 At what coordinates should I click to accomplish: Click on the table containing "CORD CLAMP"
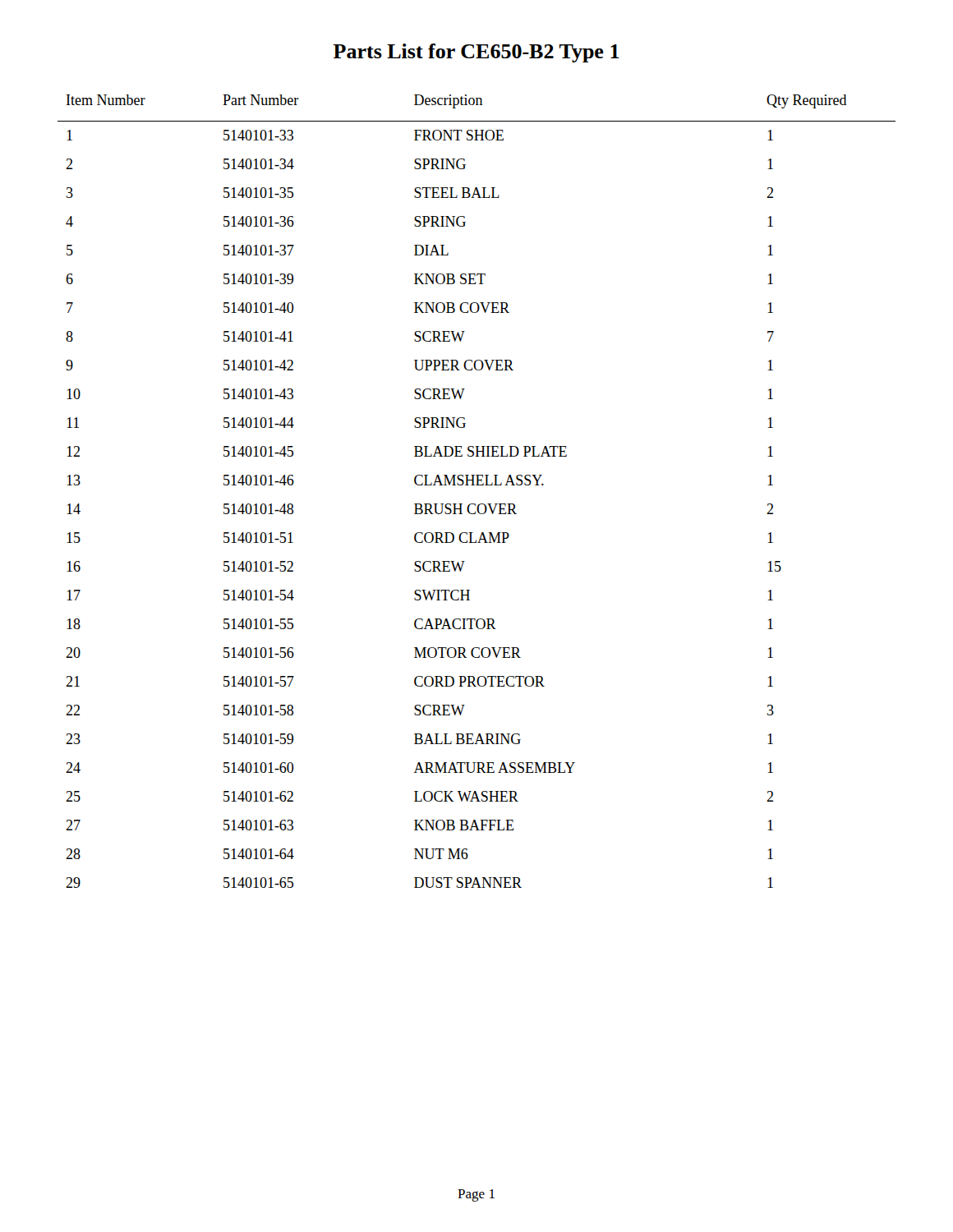point(476,492)
